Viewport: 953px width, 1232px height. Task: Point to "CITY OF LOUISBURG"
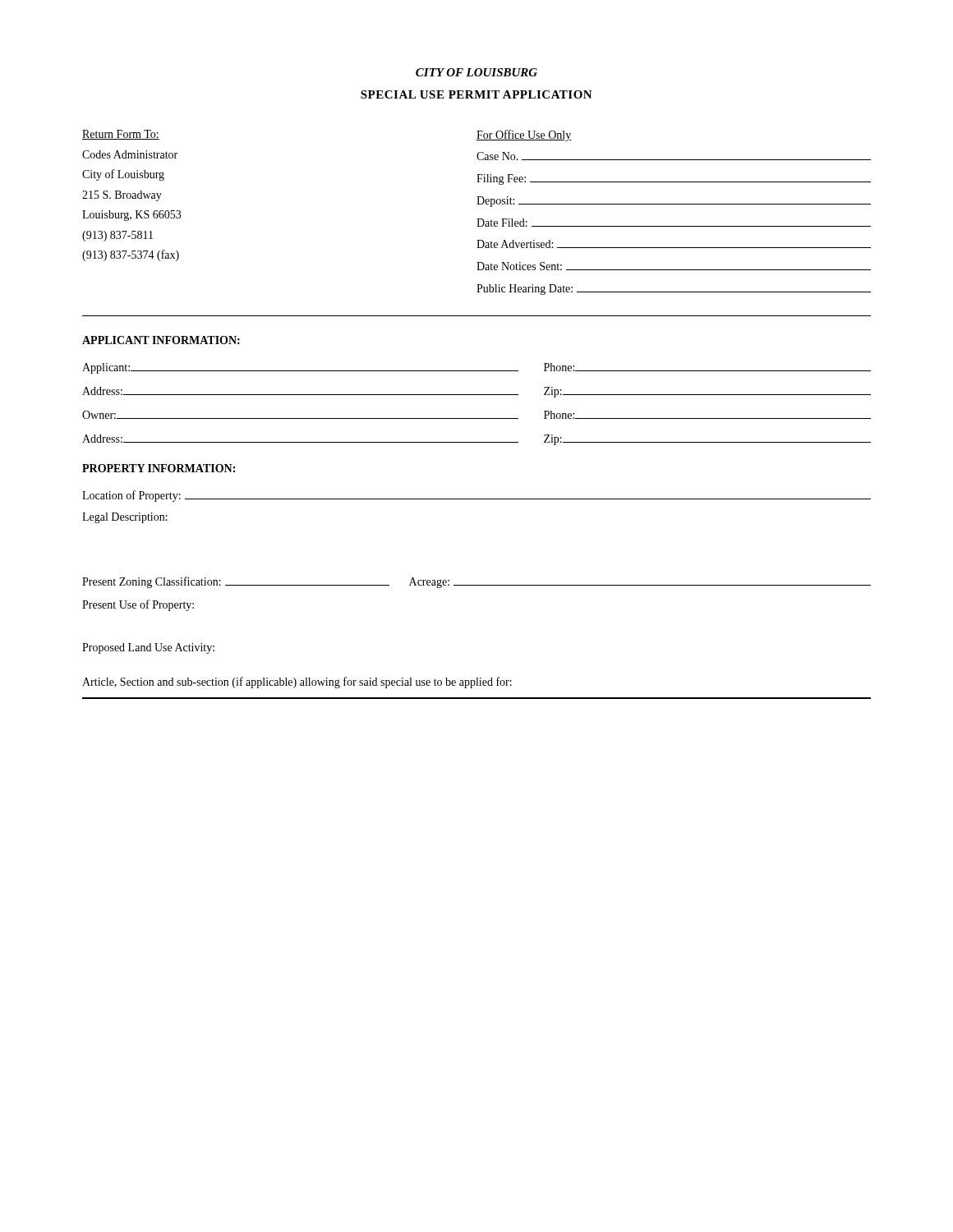(x=476, y=72)
